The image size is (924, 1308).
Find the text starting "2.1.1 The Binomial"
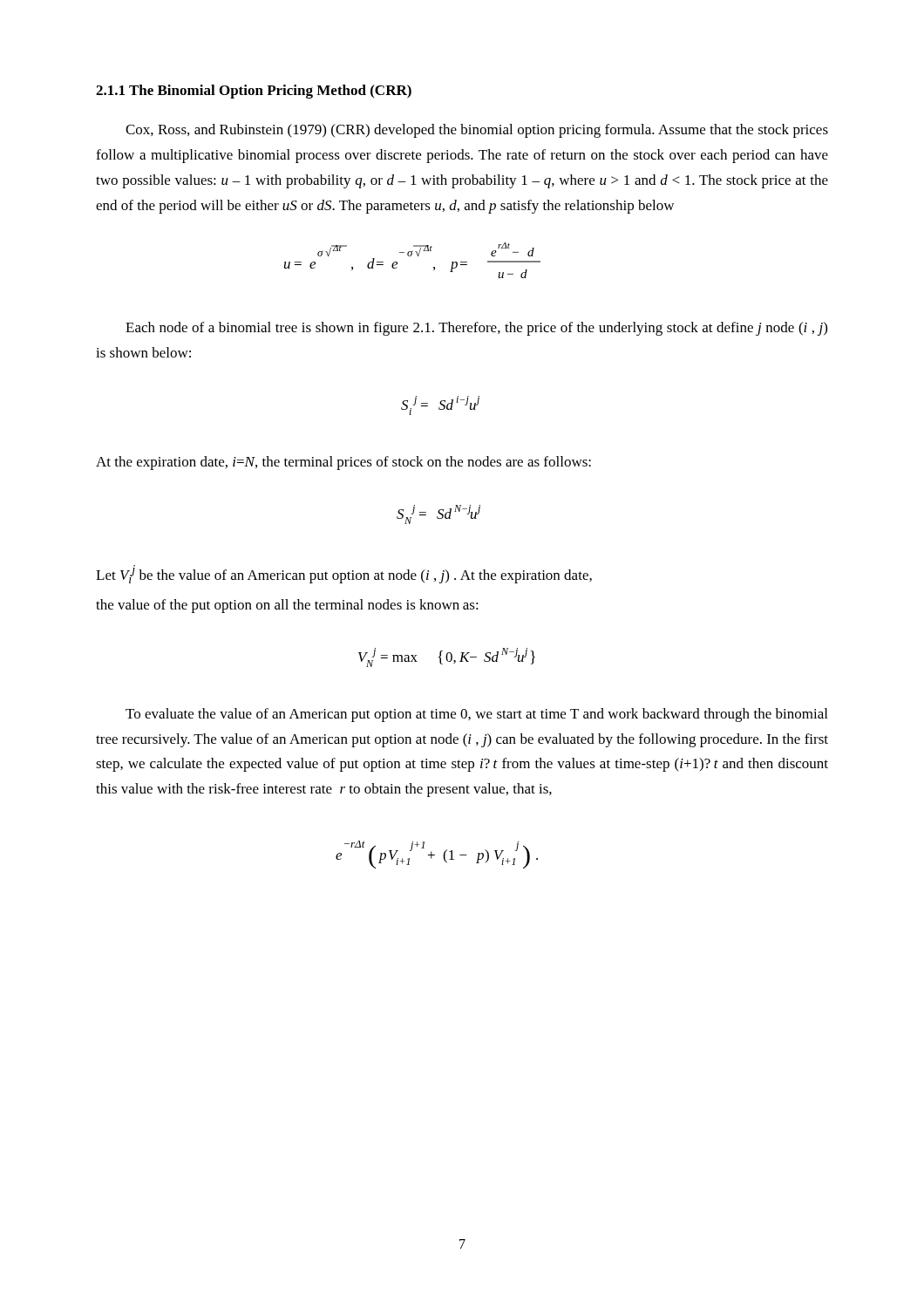pos(254,90)
